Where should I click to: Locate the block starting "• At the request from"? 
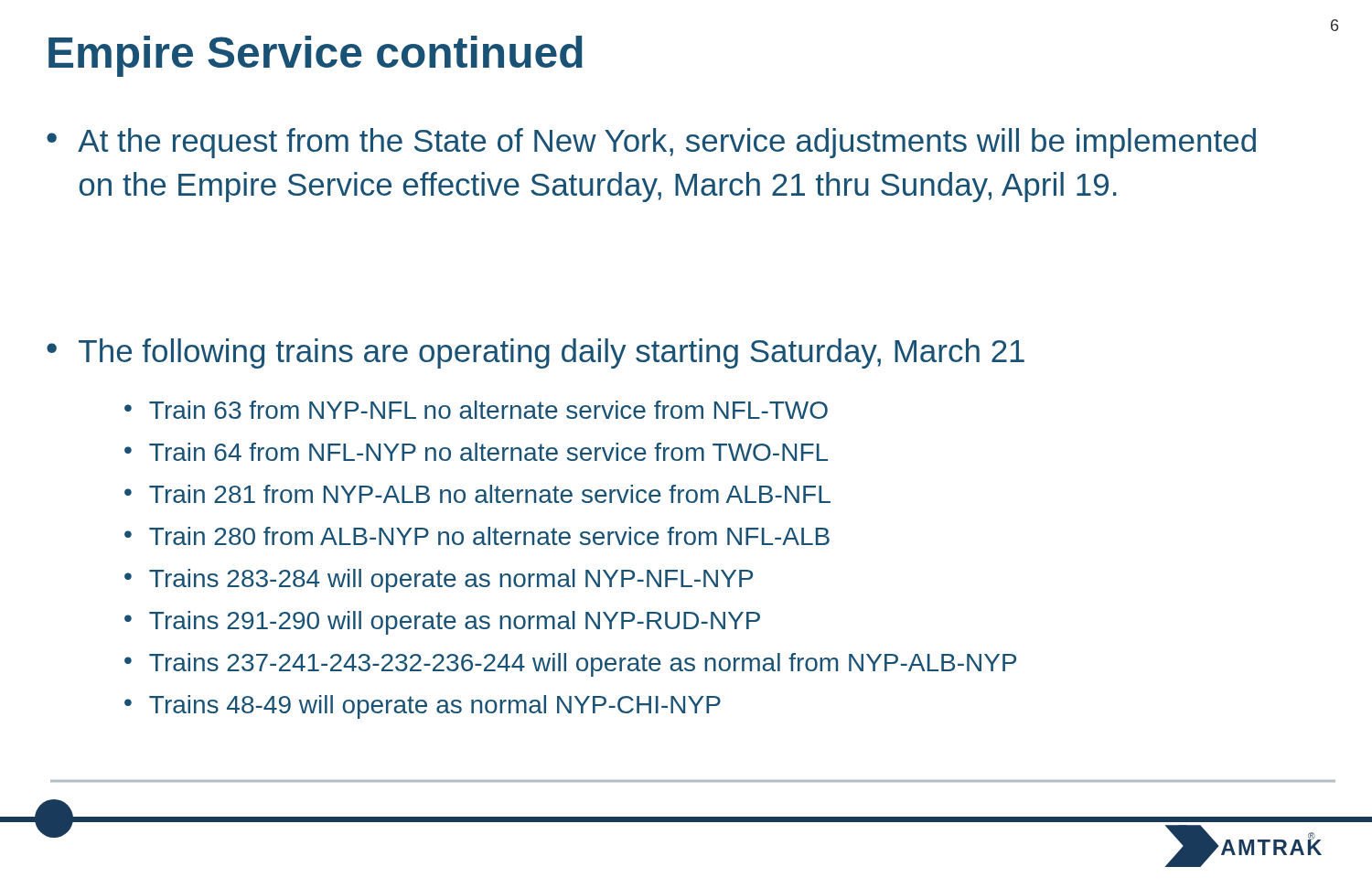tap(672, 163)
